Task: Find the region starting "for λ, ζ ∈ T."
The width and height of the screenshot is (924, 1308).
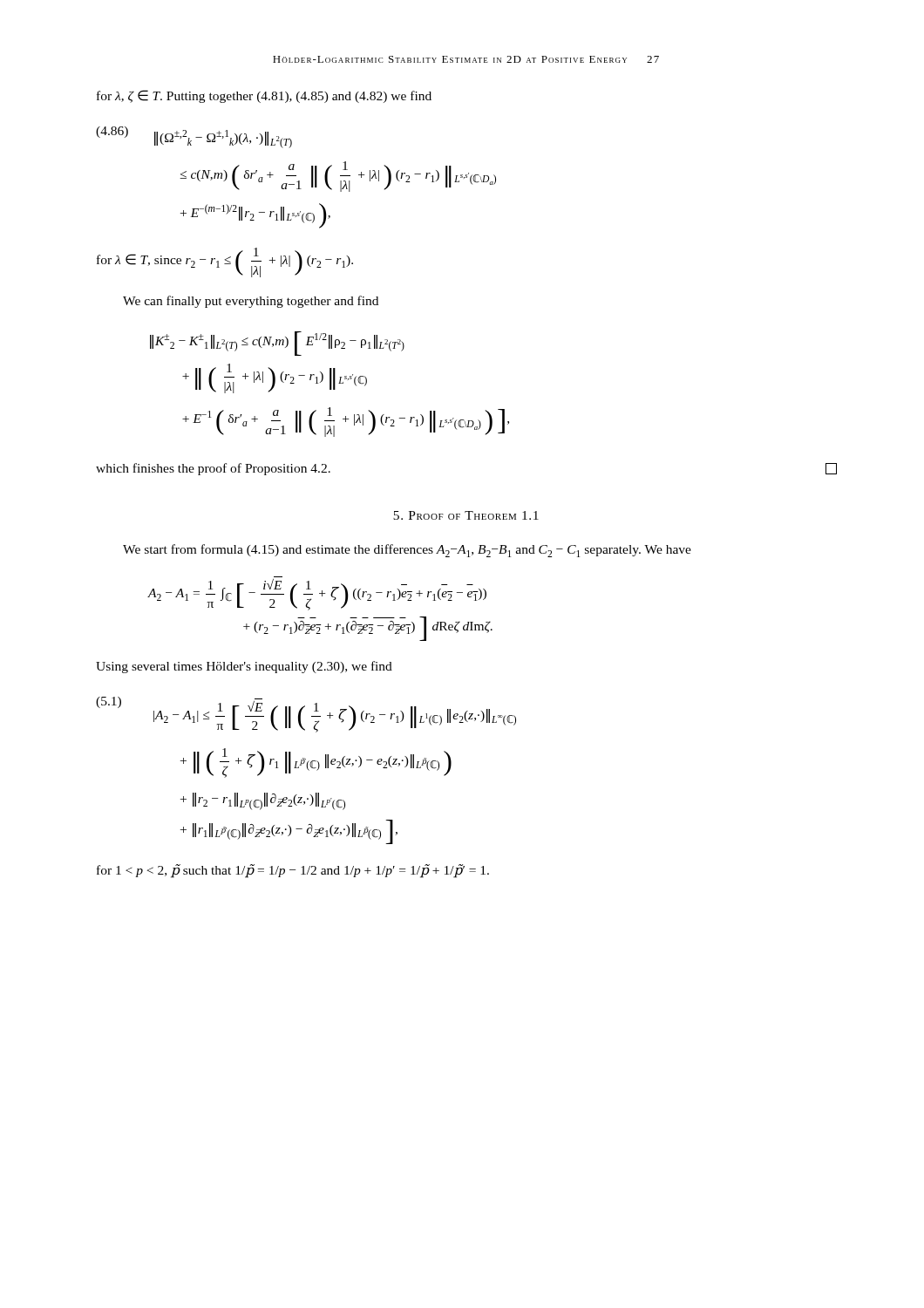Action: (264, 95)
